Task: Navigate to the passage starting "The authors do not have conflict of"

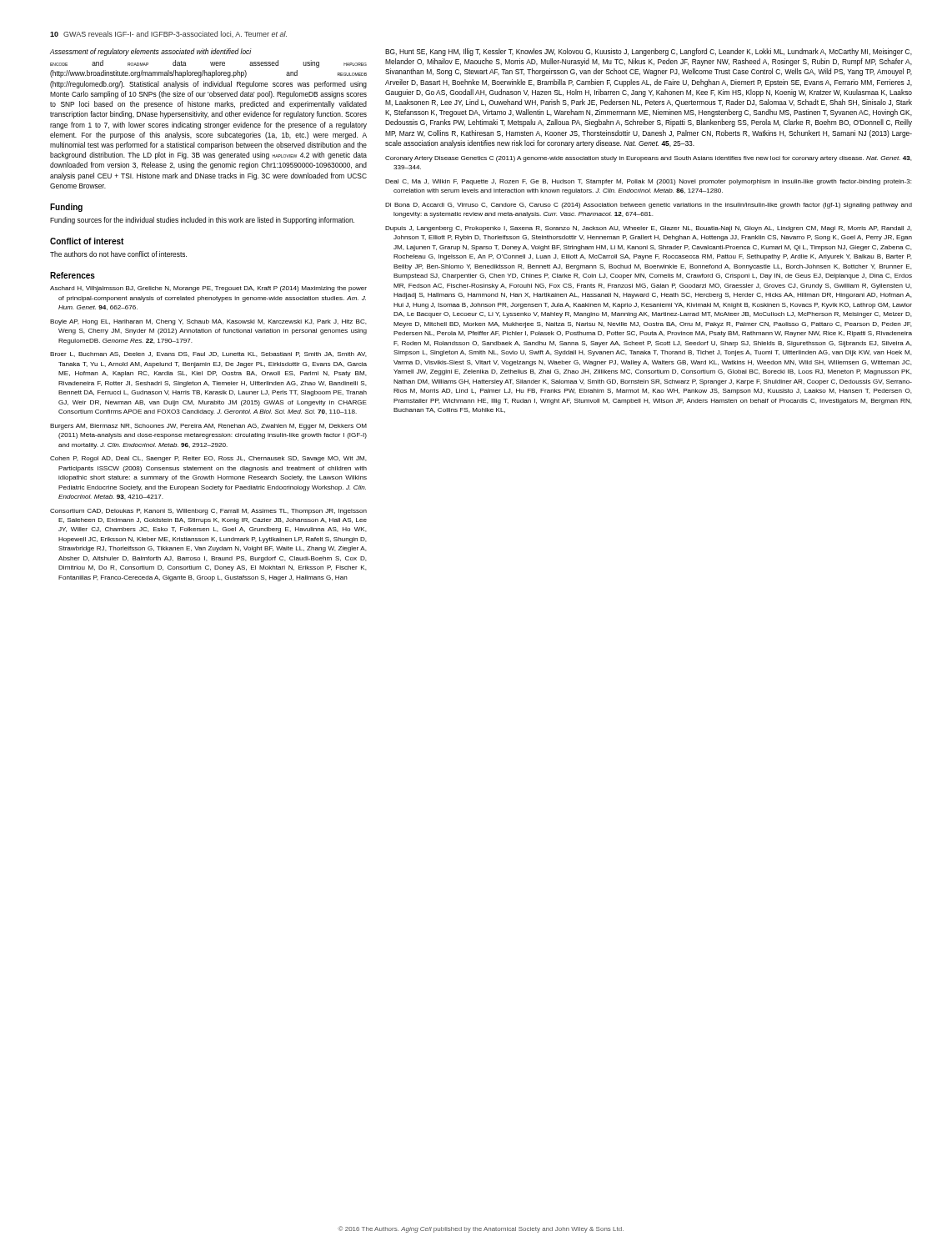Action: (x=119, y=255)
